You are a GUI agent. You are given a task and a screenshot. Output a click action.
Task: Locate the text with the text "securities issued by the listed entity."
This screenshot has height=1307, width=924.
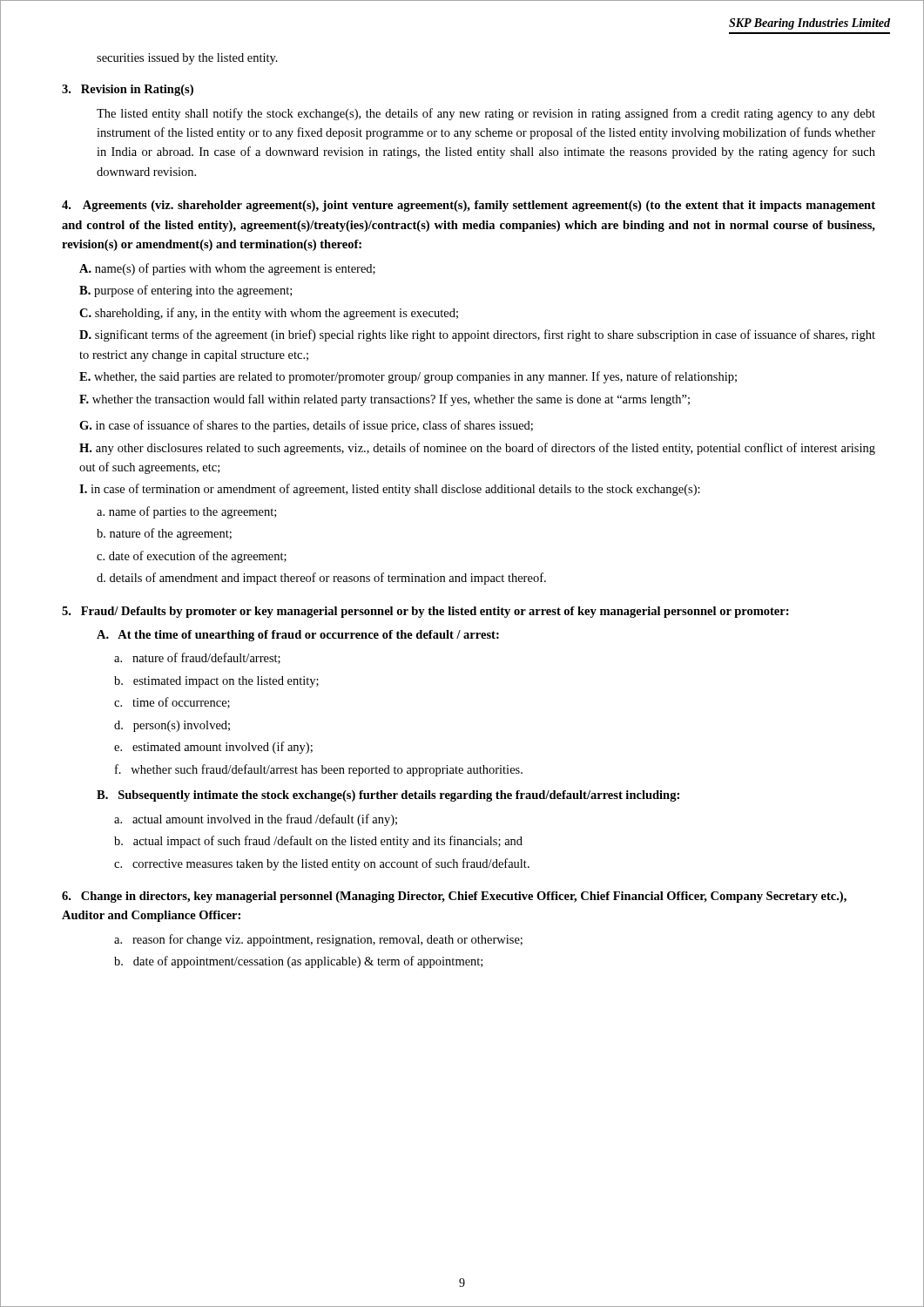coord(187,58)
